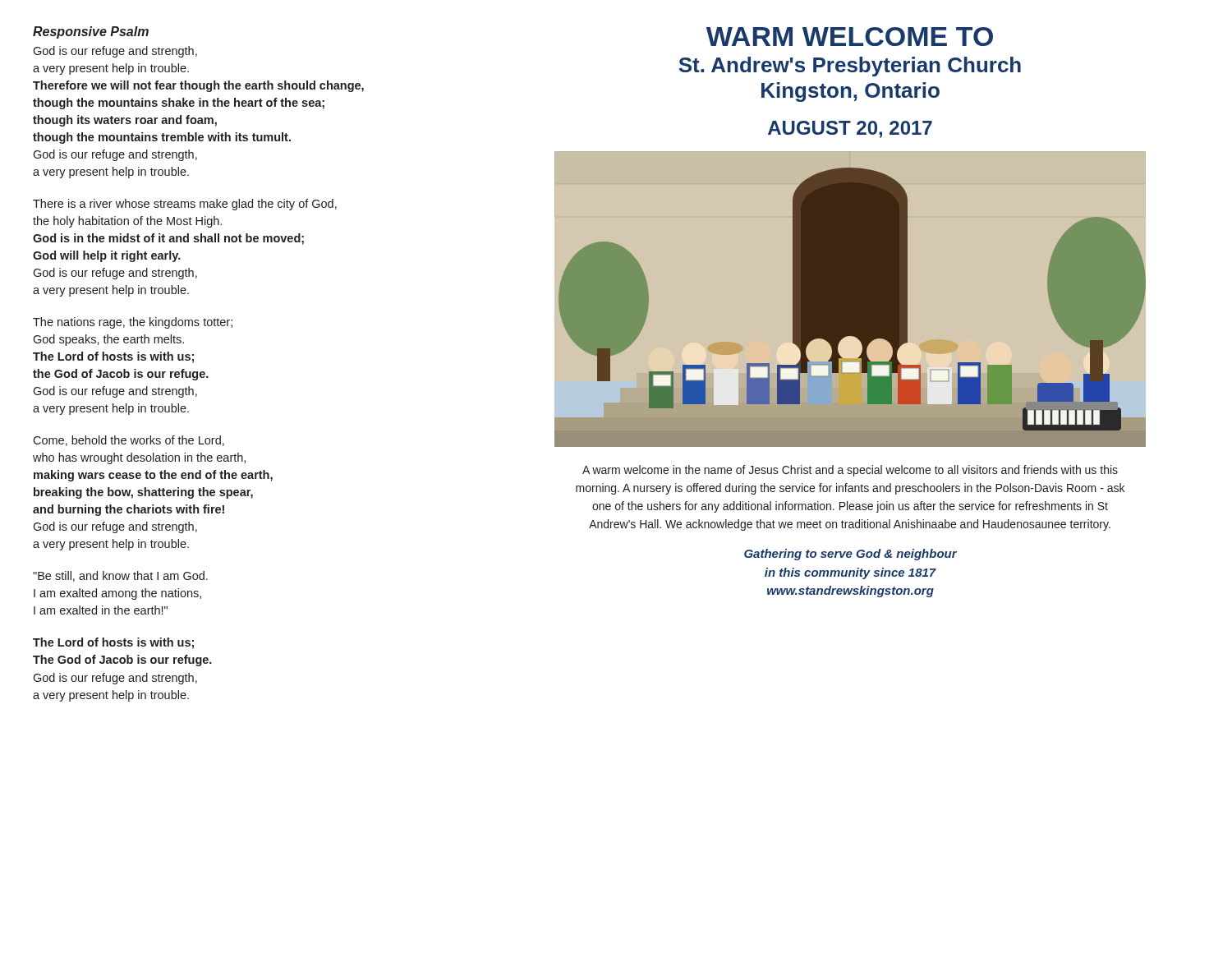This screenshot has width=1232, height=953.
Task: Find the block starting "The Lord of hosts is with us; The"
Action: point(113,643)
